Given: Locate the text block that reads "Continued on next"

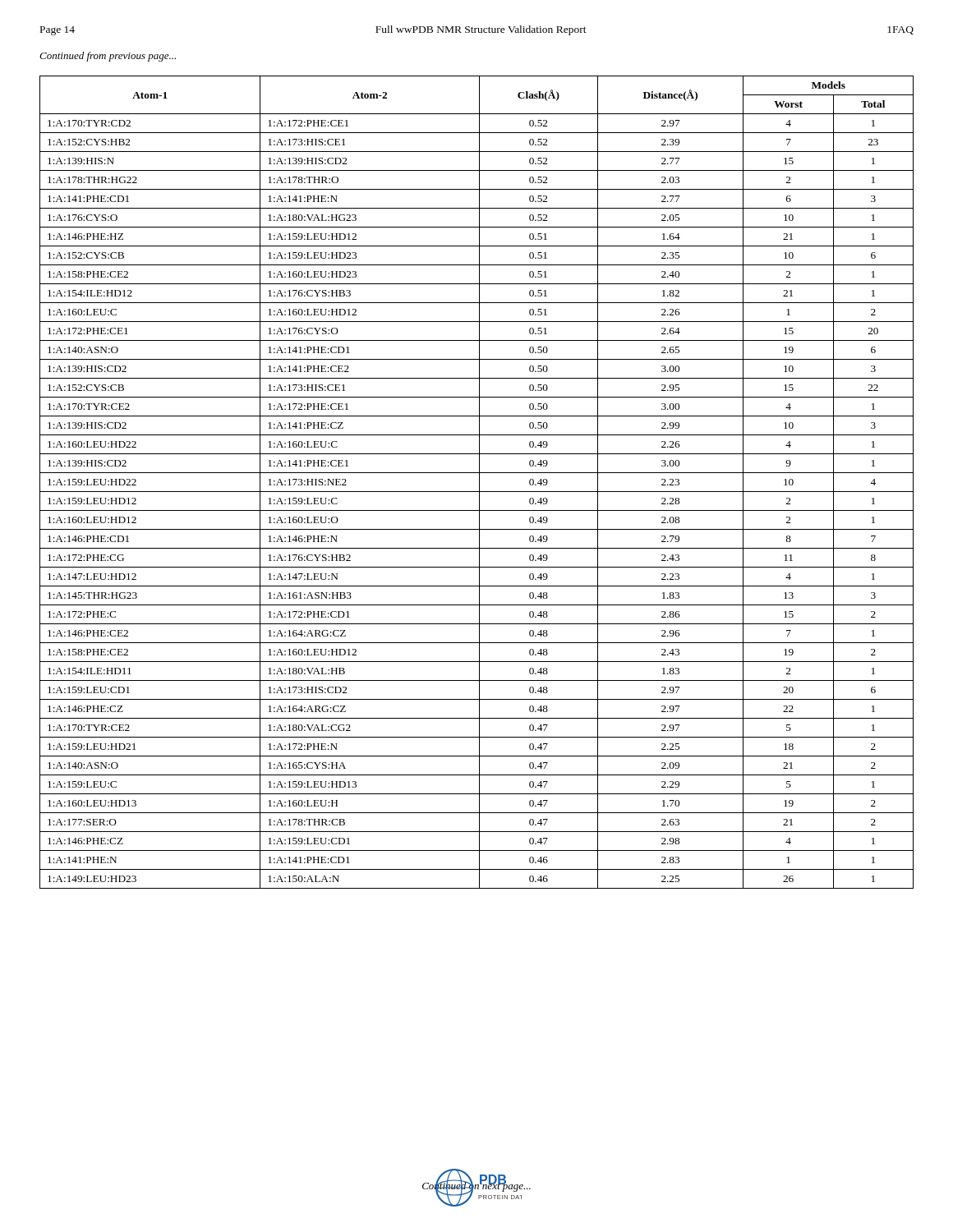Looking at the screenshot, I should tap(476, 1186).
